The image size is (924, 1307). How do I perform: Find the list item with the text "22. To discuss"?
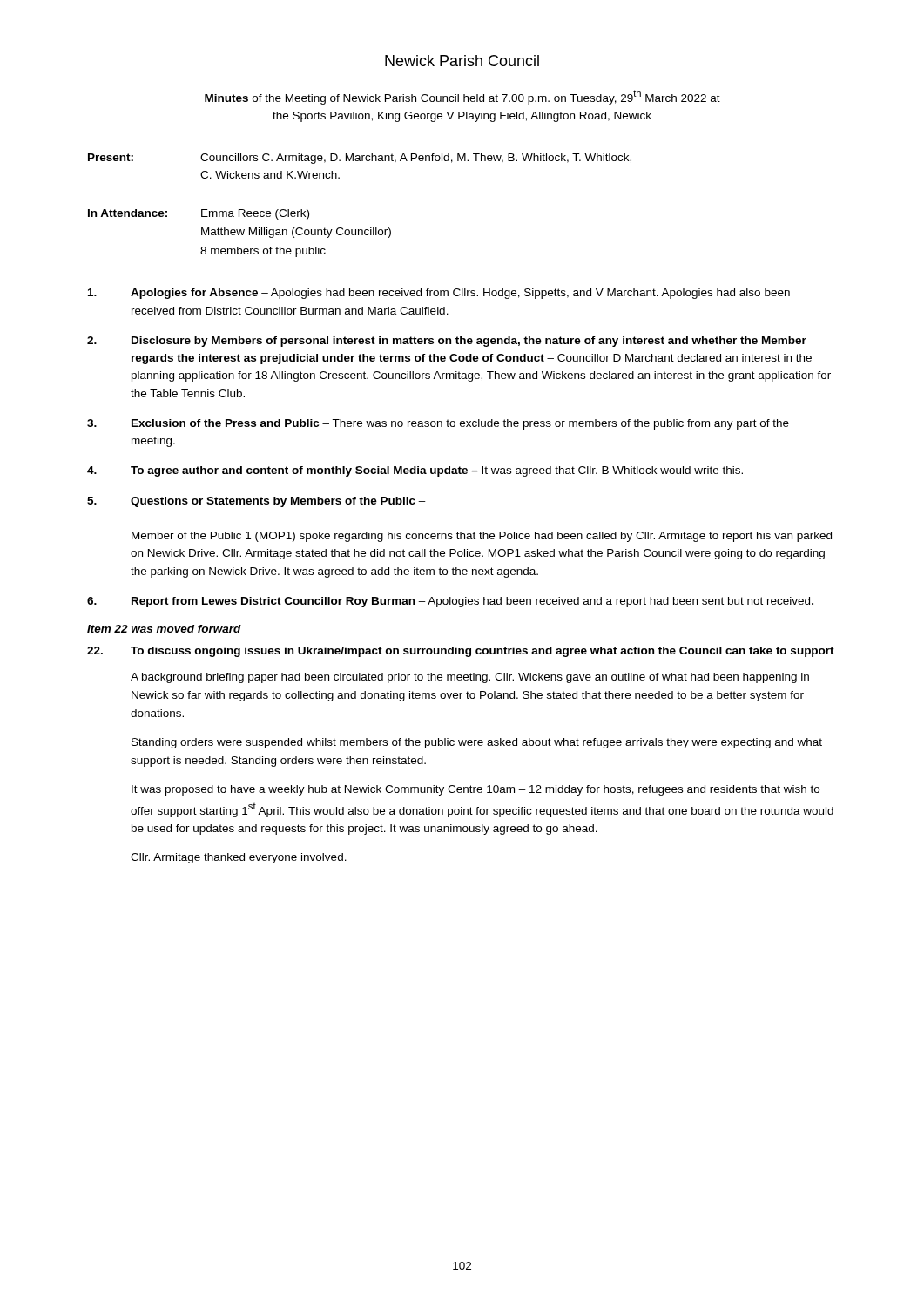pyautogui.click(x=462, y=651)
